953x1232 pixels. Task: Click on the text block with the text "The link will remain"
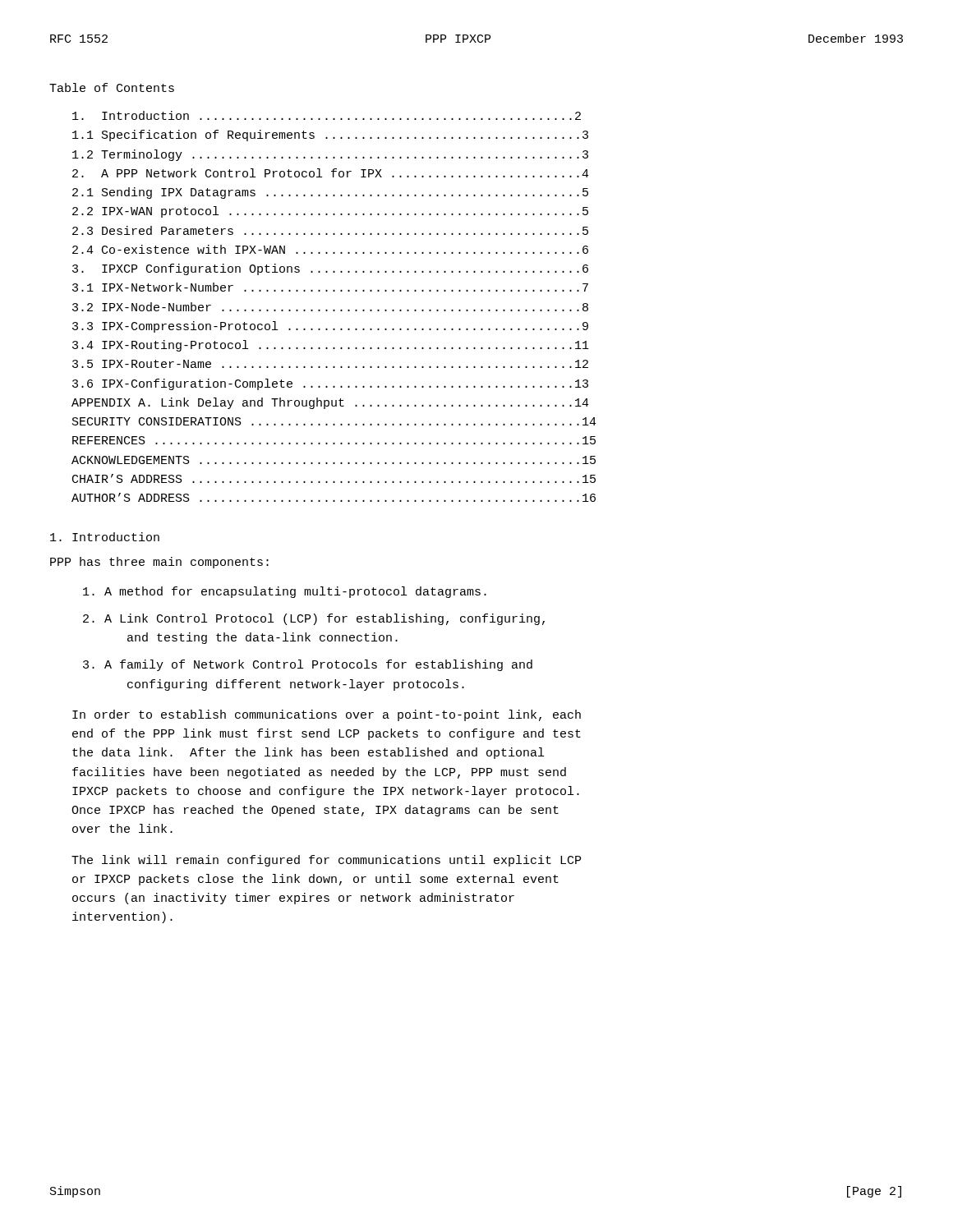[315, 889]
